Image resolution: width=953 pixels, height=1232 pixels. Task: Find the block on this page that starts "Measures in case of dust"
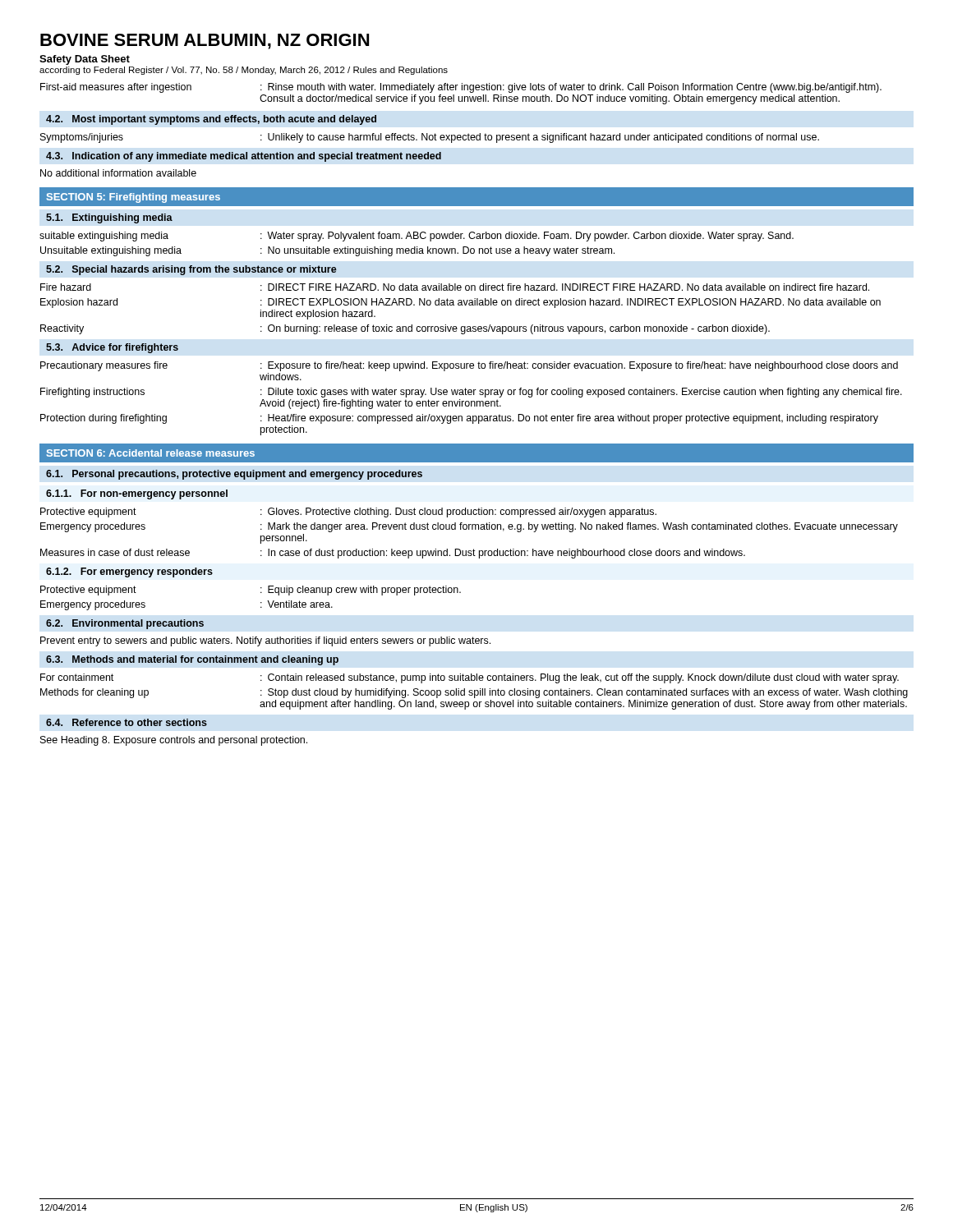[x=476, y=553]
